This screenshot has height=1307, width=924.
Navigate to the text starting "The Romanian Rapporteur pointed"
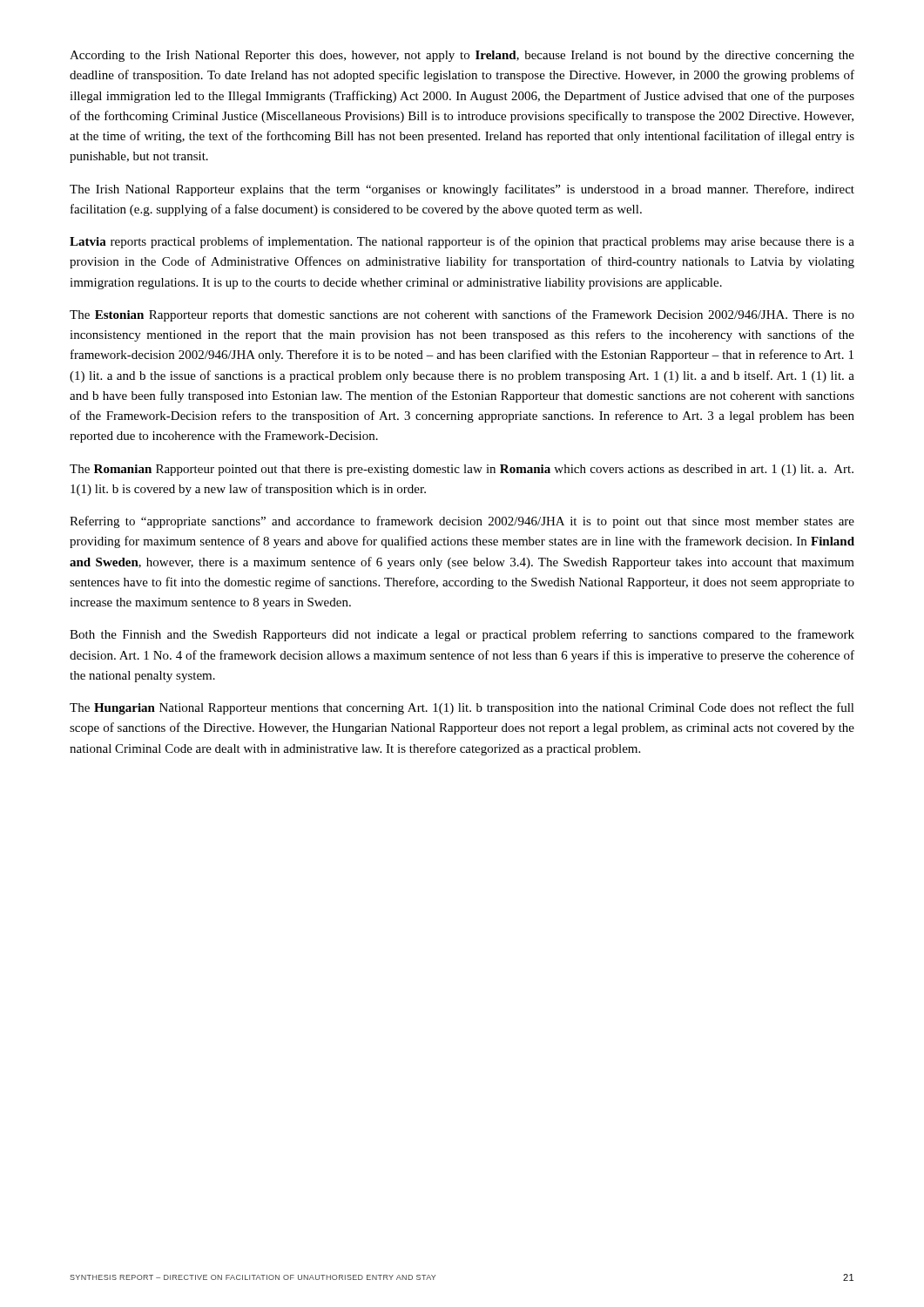click(x=462, y=478)
